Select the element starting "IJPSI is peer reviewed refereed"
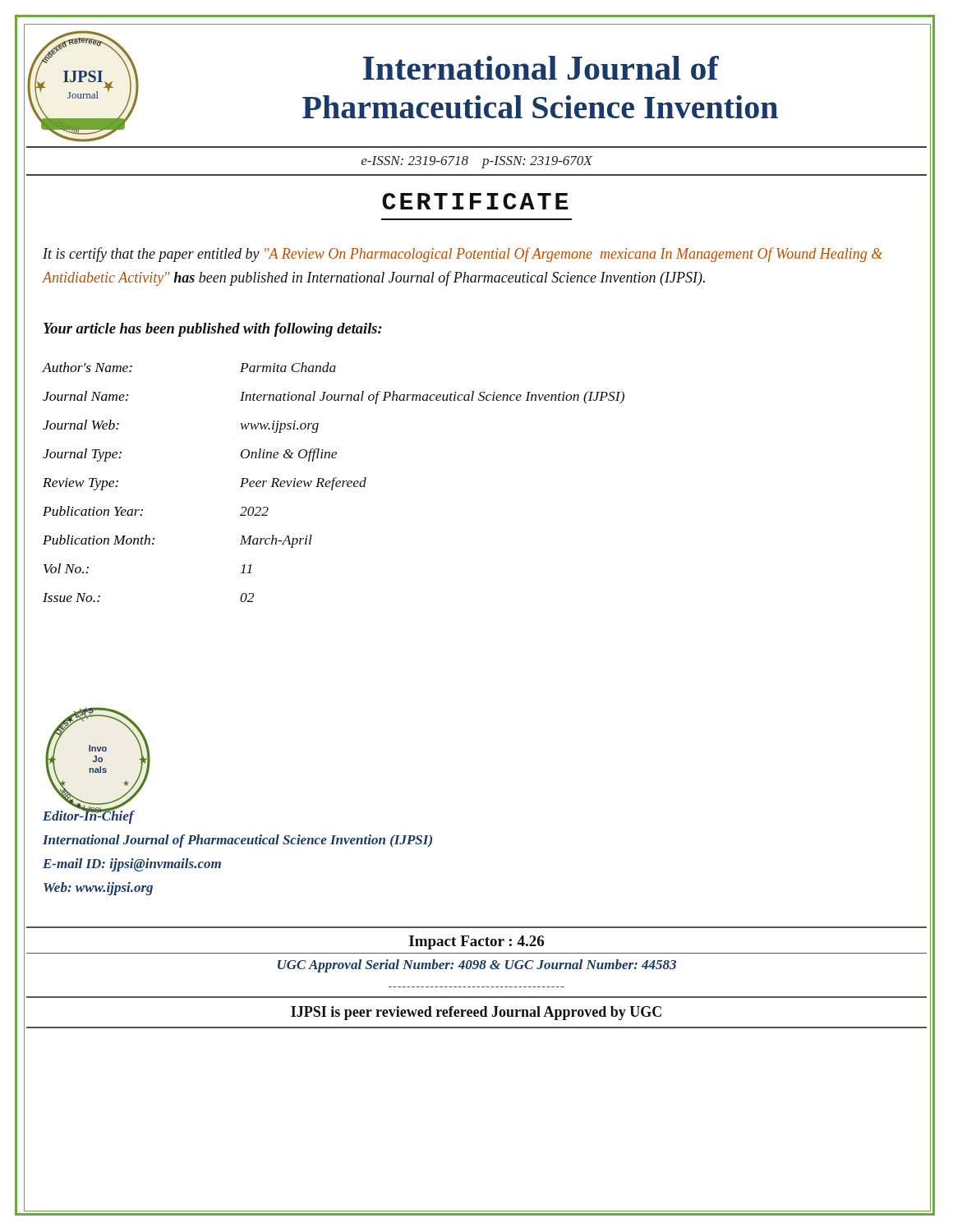Viewport: 953px width, 1232px height. tap(476, 1012)
